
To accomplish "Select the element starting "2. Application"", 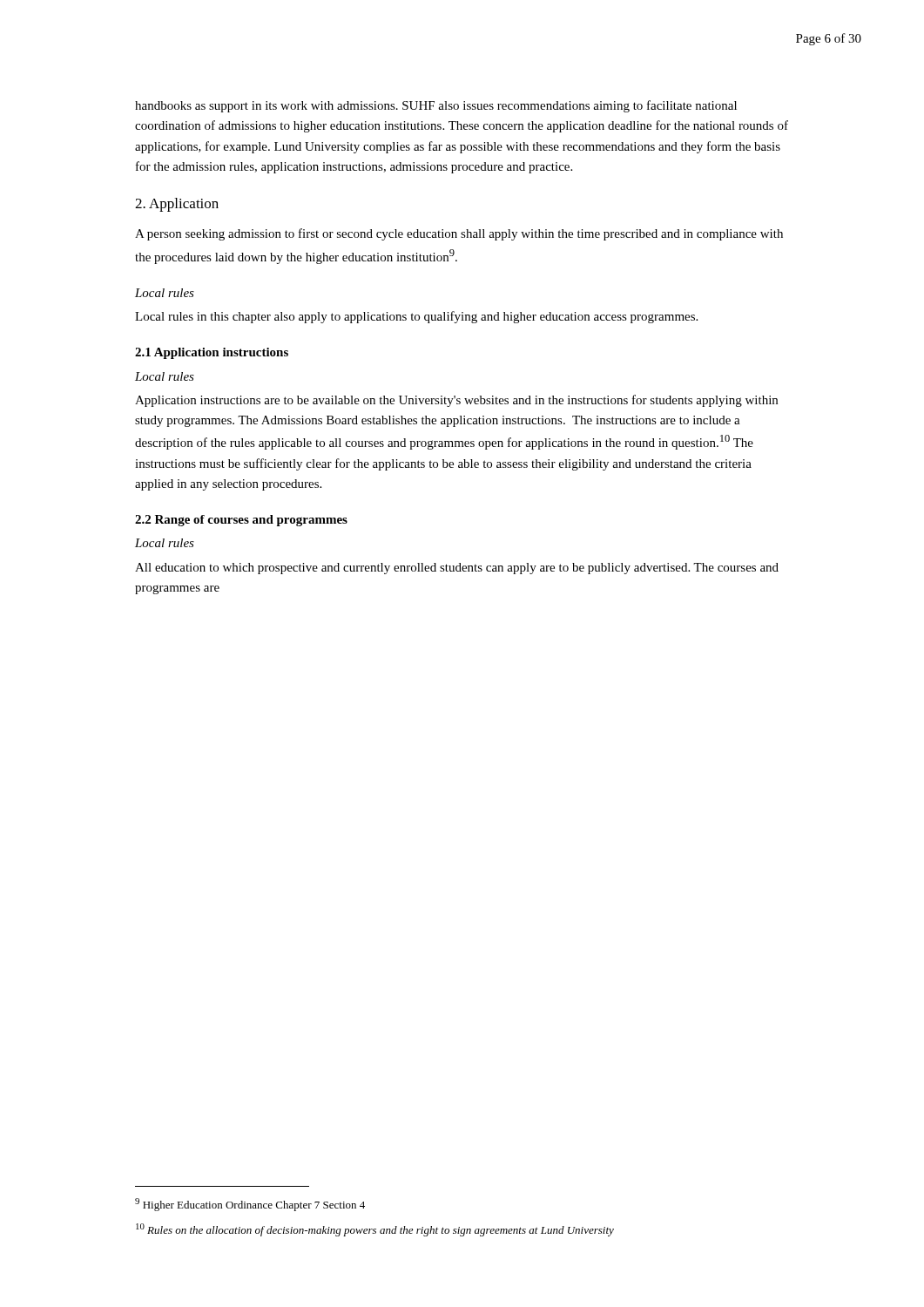I will click(177, 205).
